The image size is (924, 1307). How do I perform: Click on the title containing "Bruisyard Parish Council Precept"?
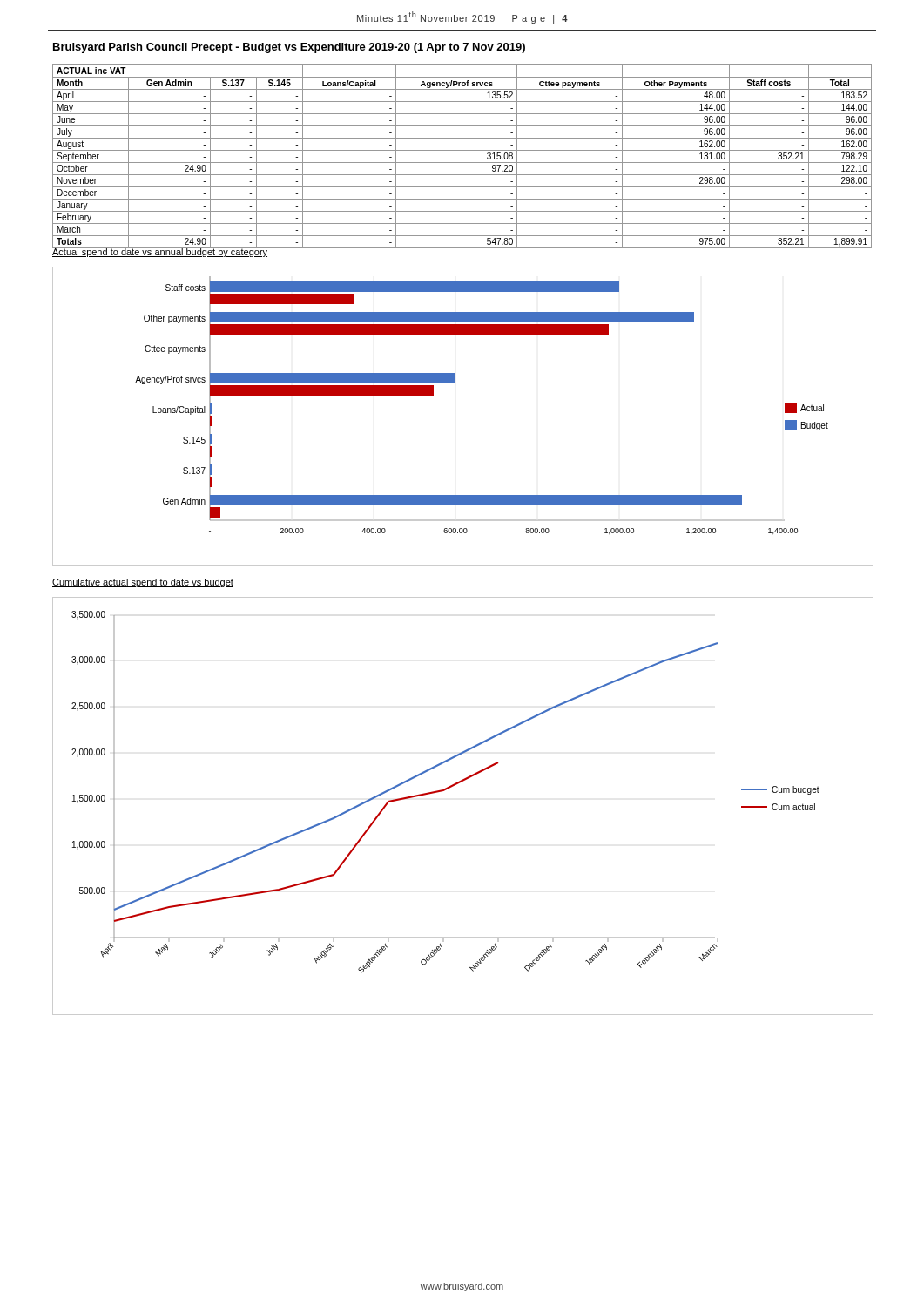(x=289, y=47)
